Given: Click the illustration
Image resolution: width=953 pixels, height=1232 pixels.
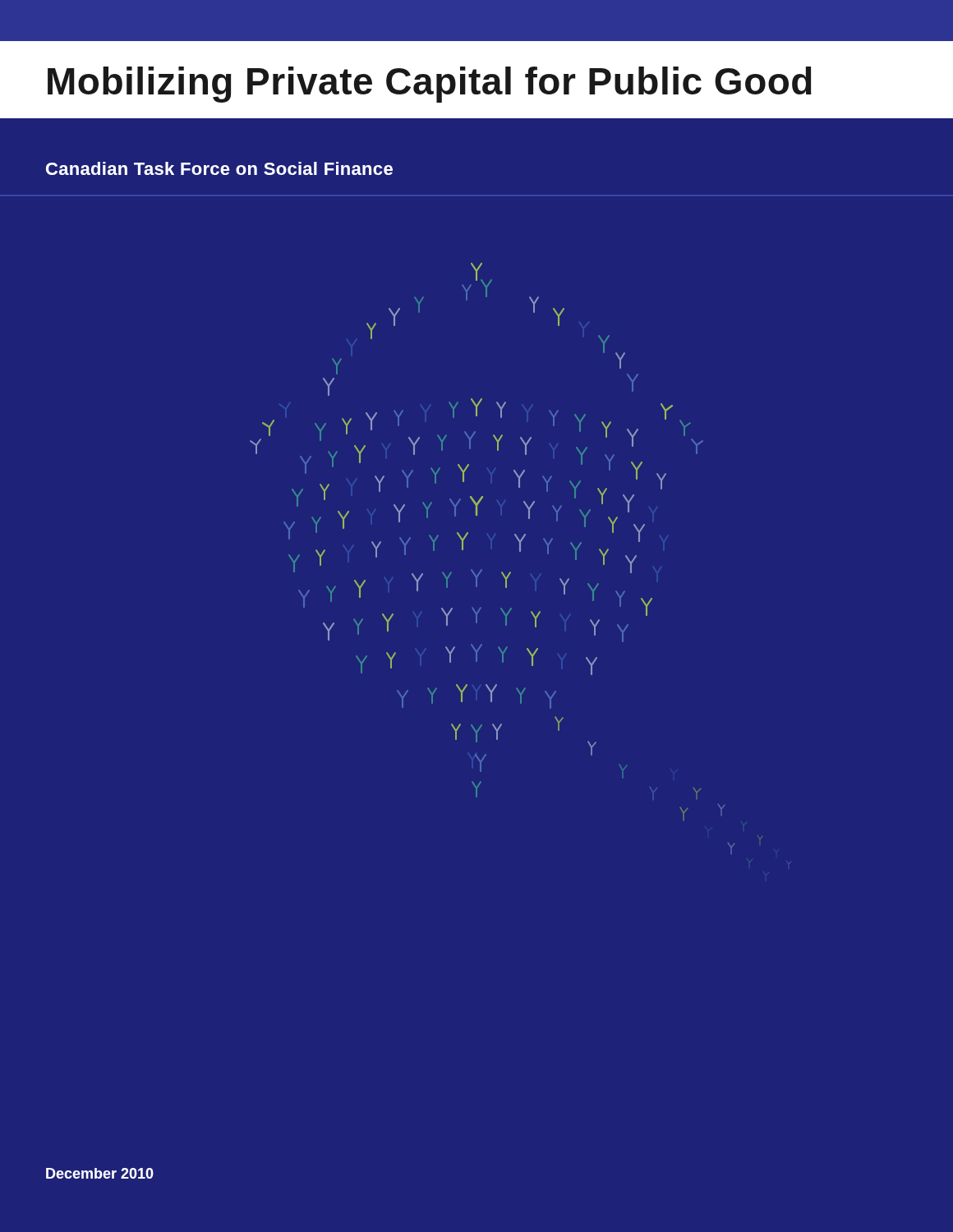Looking at the screenshot, I should [x=476, y=559].
